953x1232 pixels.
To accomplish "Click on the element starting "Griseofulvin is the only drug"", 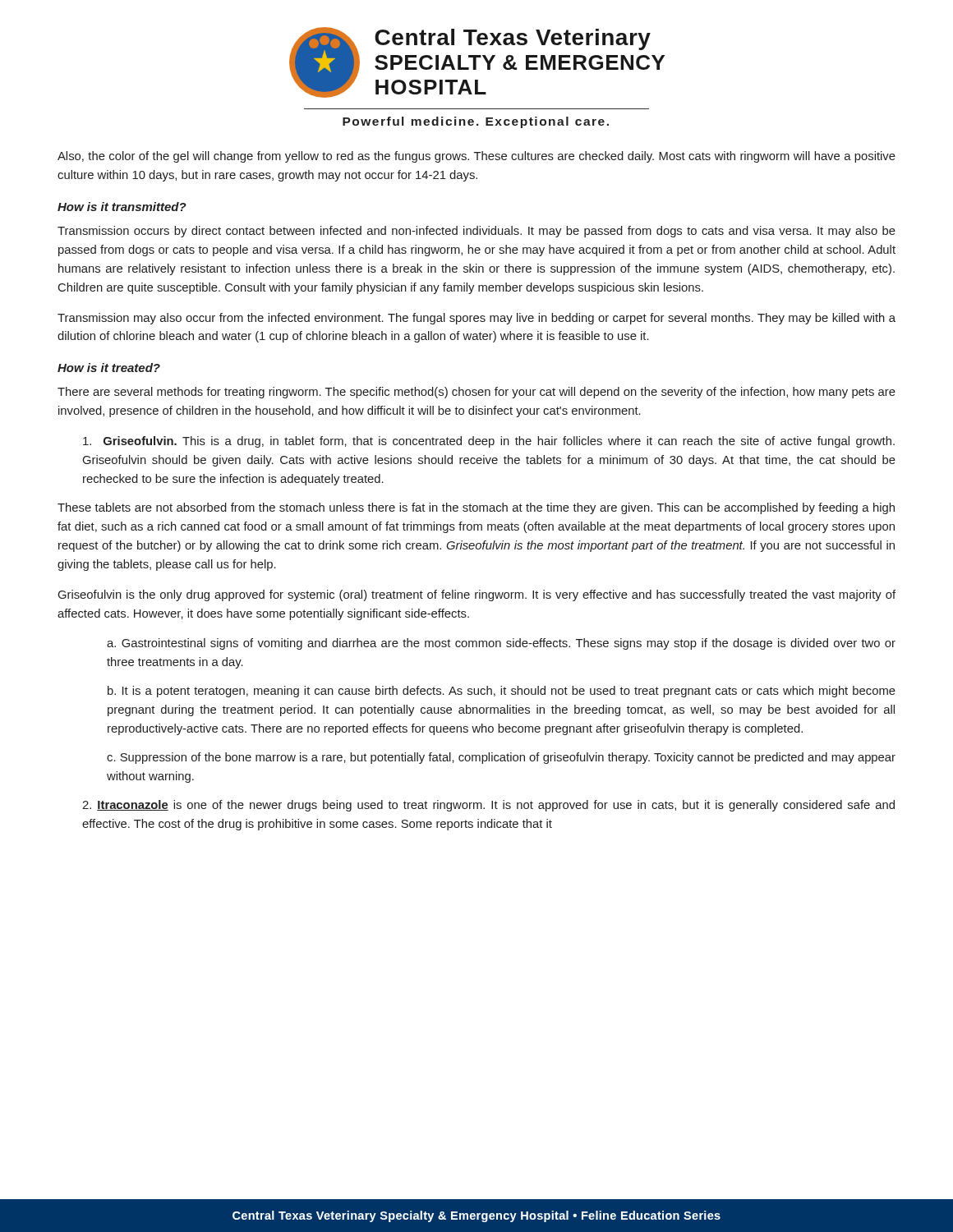I will point(476,604).
